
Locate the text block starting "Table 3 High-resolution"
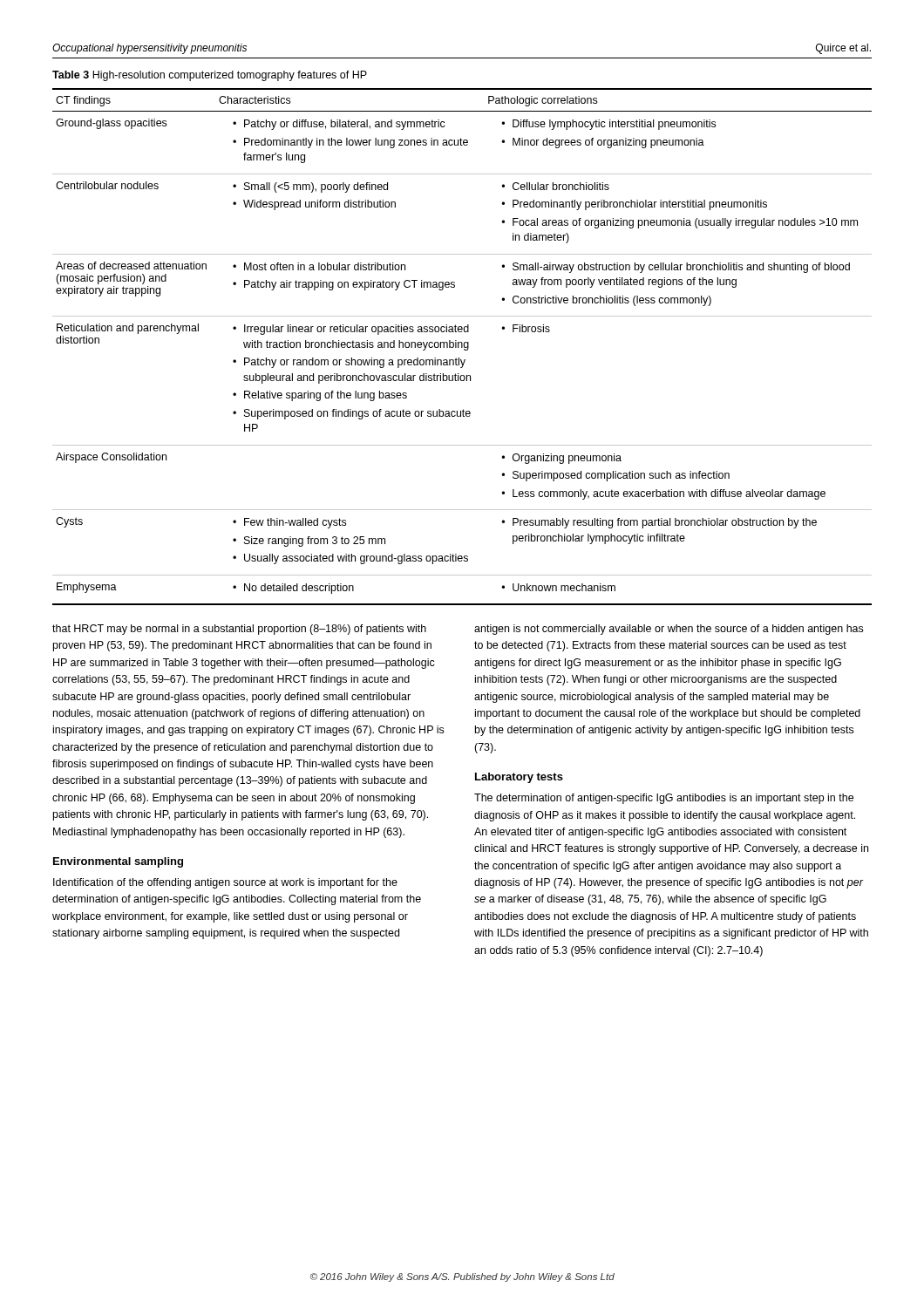pyautogui.click(x=210, y=75)
